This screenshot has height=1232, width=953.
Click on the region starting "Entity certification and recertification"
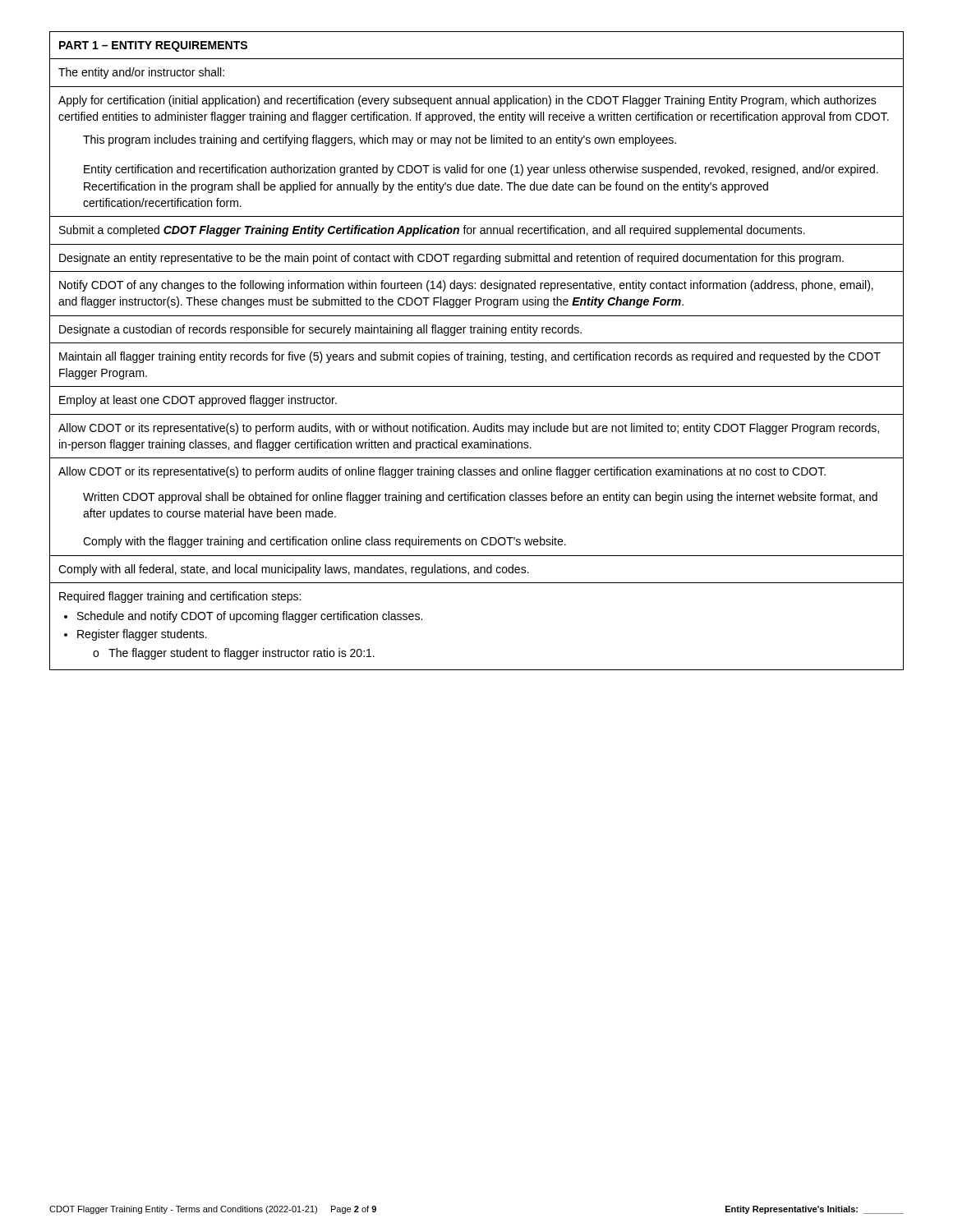tap(481, 186)
